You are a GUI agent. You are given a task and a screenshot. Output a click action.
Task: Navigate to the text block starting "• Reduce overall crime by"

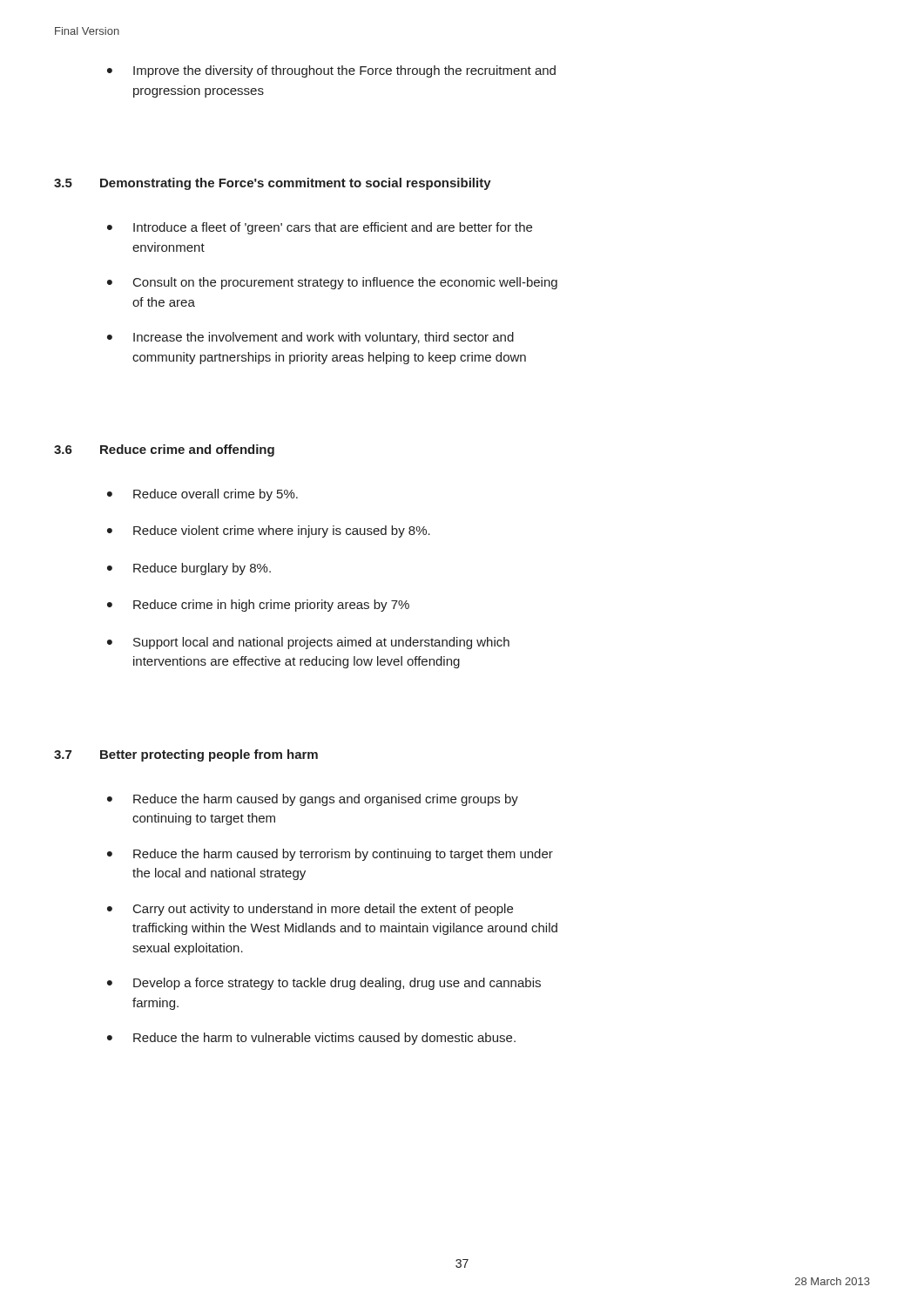pyautogui.click(x=202, y=495)
